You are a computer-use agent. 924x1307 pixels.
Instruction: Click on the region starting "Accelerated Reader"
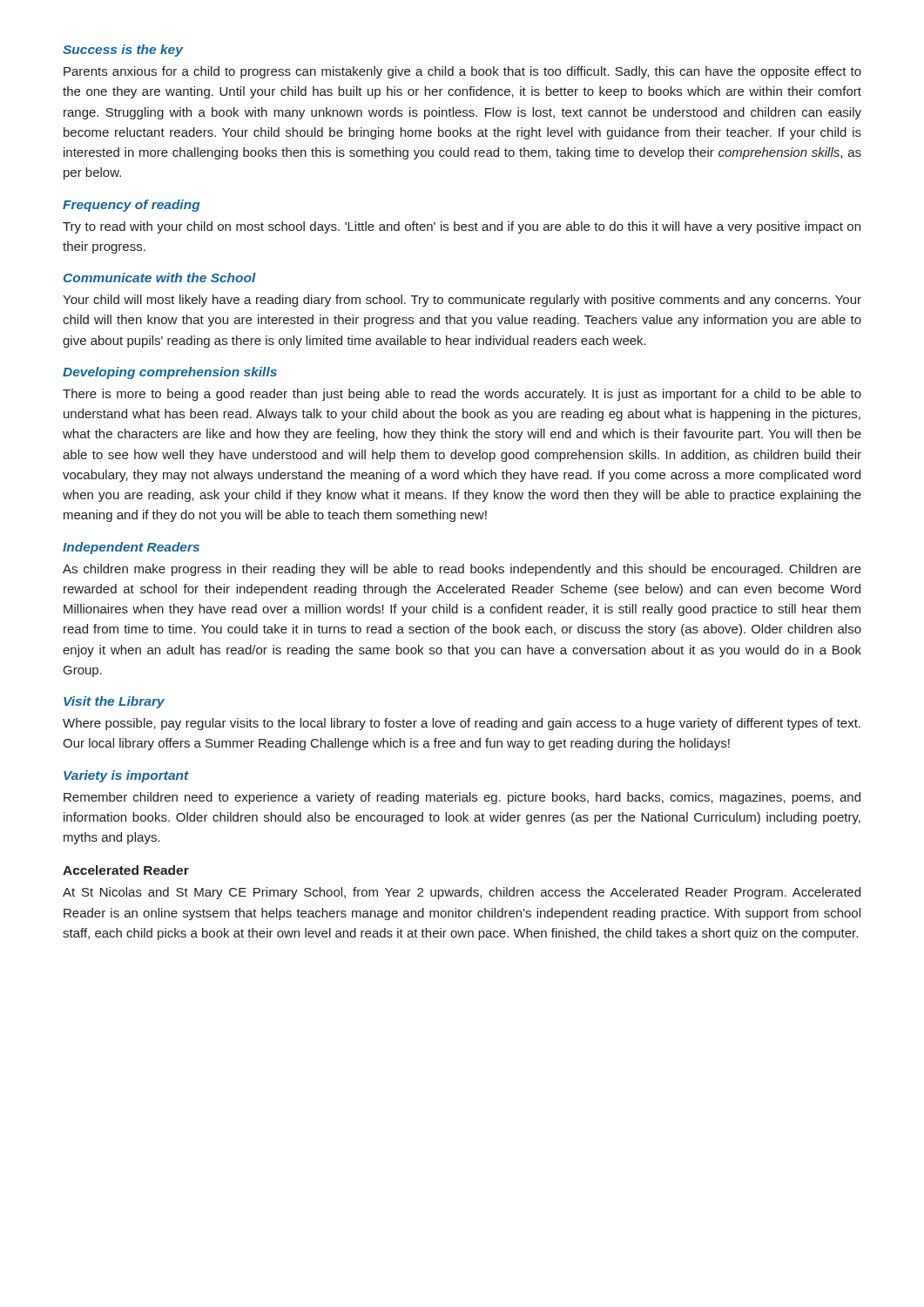126,870
